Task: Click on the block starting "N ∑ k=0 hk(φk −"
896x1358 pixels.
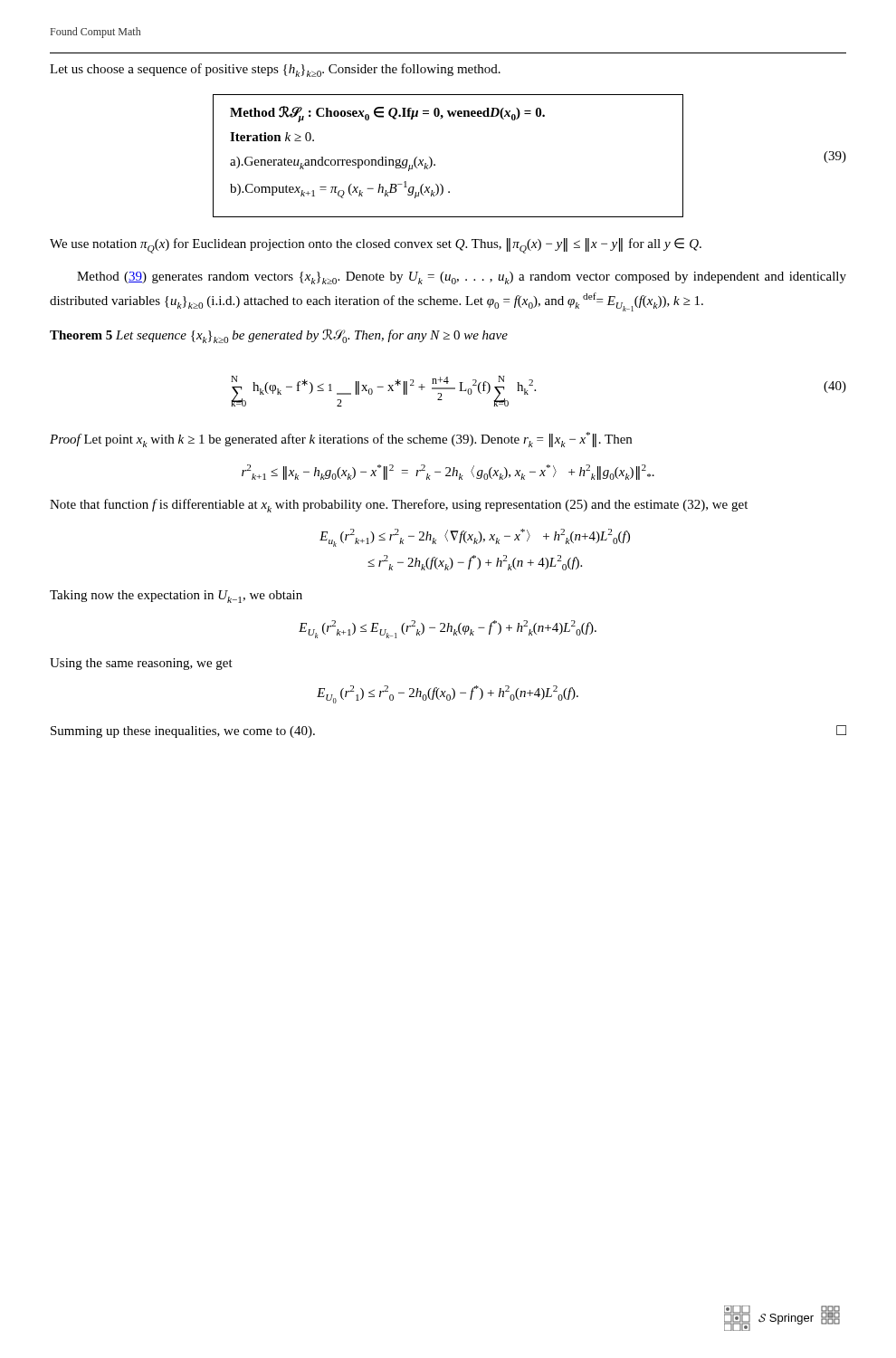Action: [448, 386]
